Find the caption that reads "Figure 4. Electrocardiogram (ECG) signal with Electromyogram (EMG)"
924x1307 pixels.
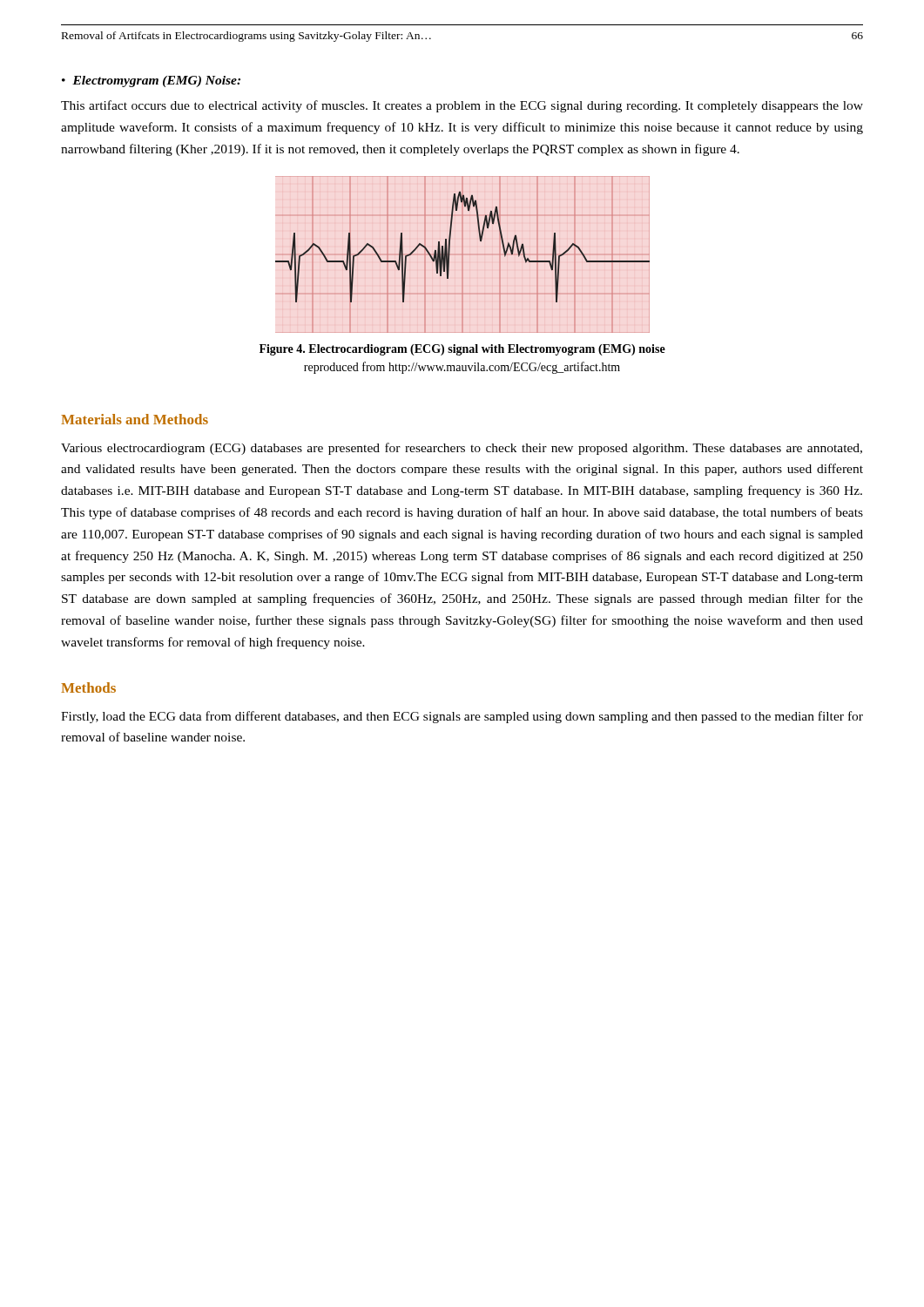point(462,358)
